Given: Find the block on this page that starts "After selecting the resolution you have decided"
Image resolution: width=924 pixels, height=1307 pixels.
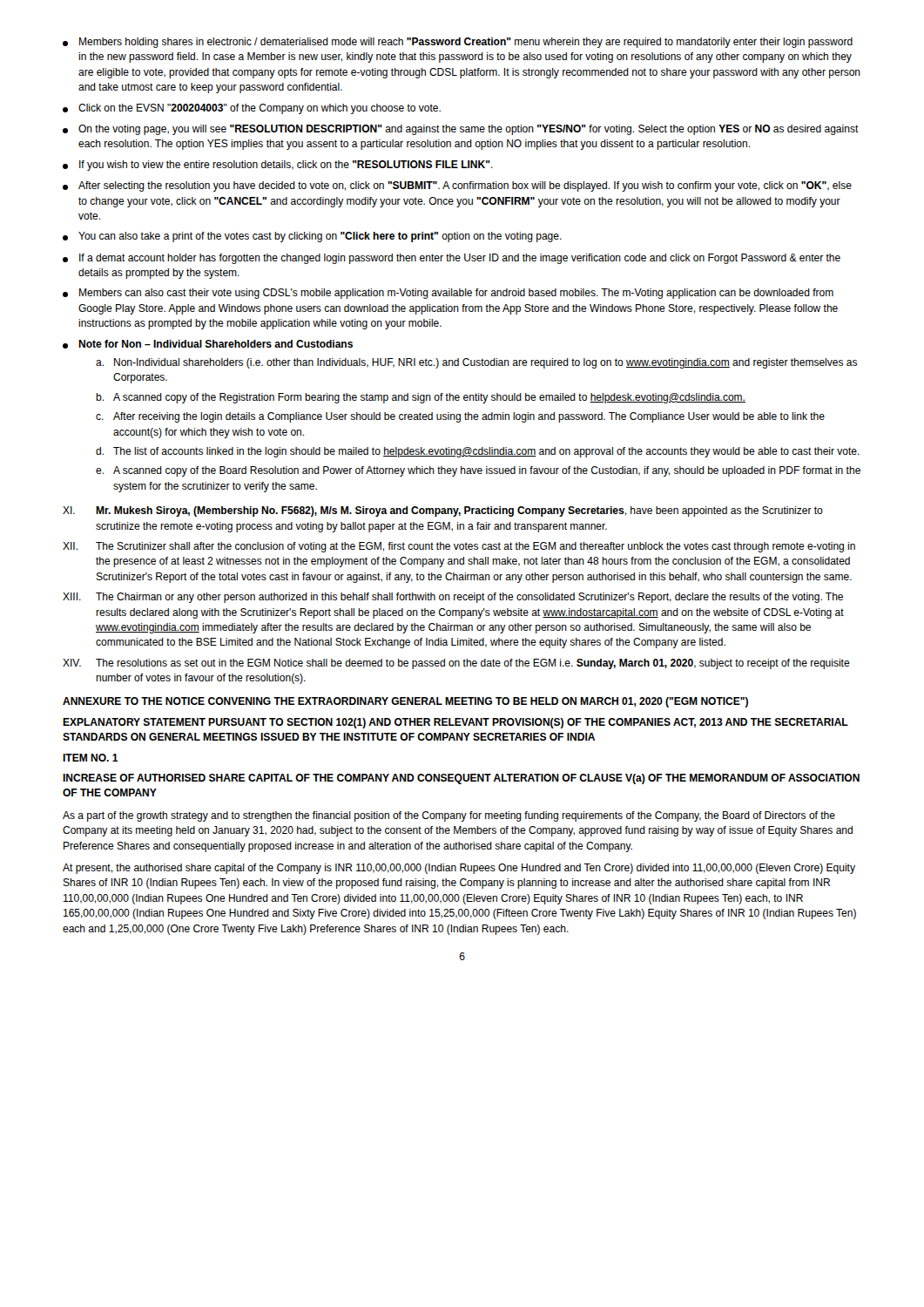Looking at the screenshot, I should pyautogui.click(x=462, y=201).
